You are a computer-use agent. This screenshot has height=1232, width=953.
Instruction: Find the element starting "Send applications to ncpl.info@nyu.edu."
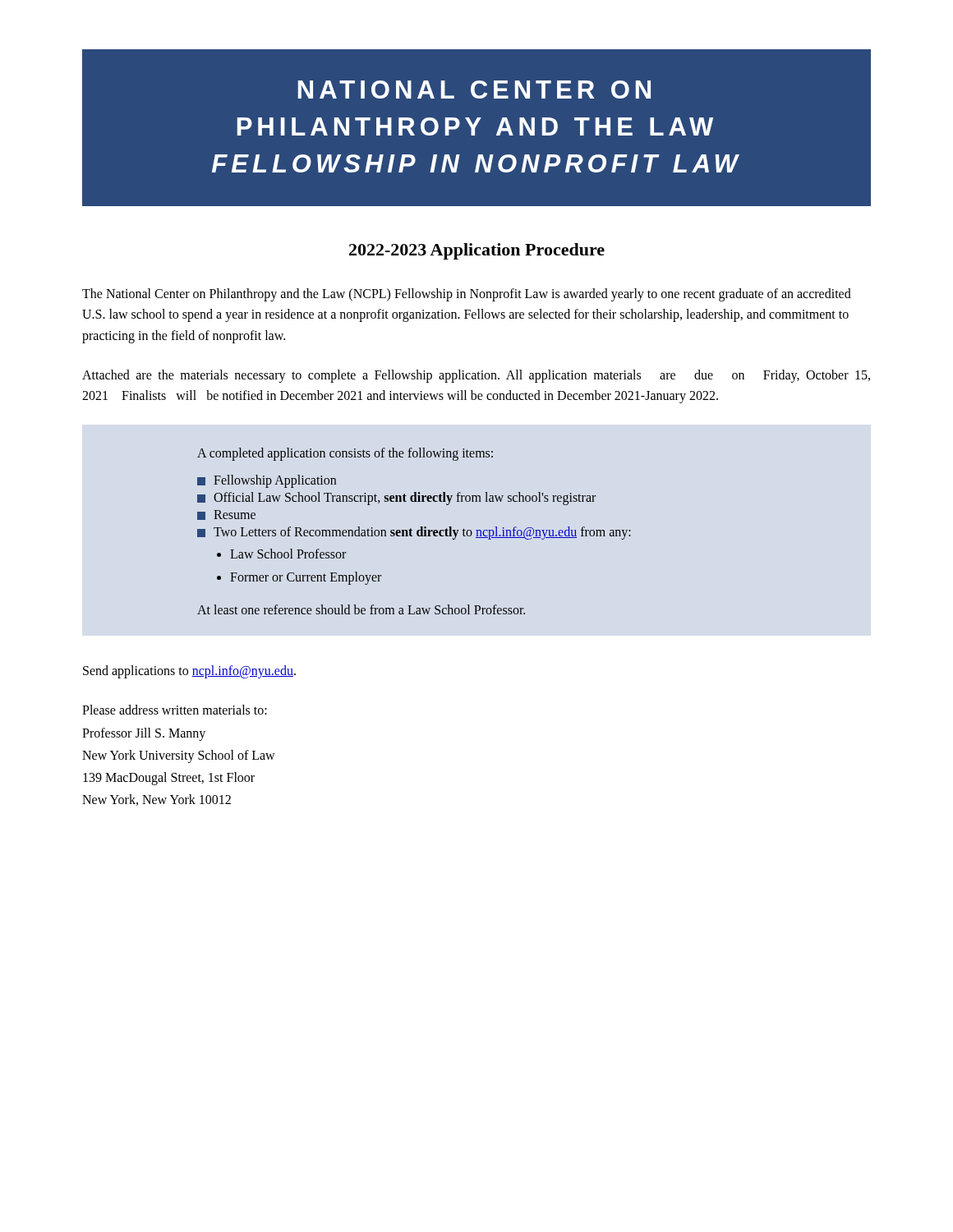[x=189, y=670]
